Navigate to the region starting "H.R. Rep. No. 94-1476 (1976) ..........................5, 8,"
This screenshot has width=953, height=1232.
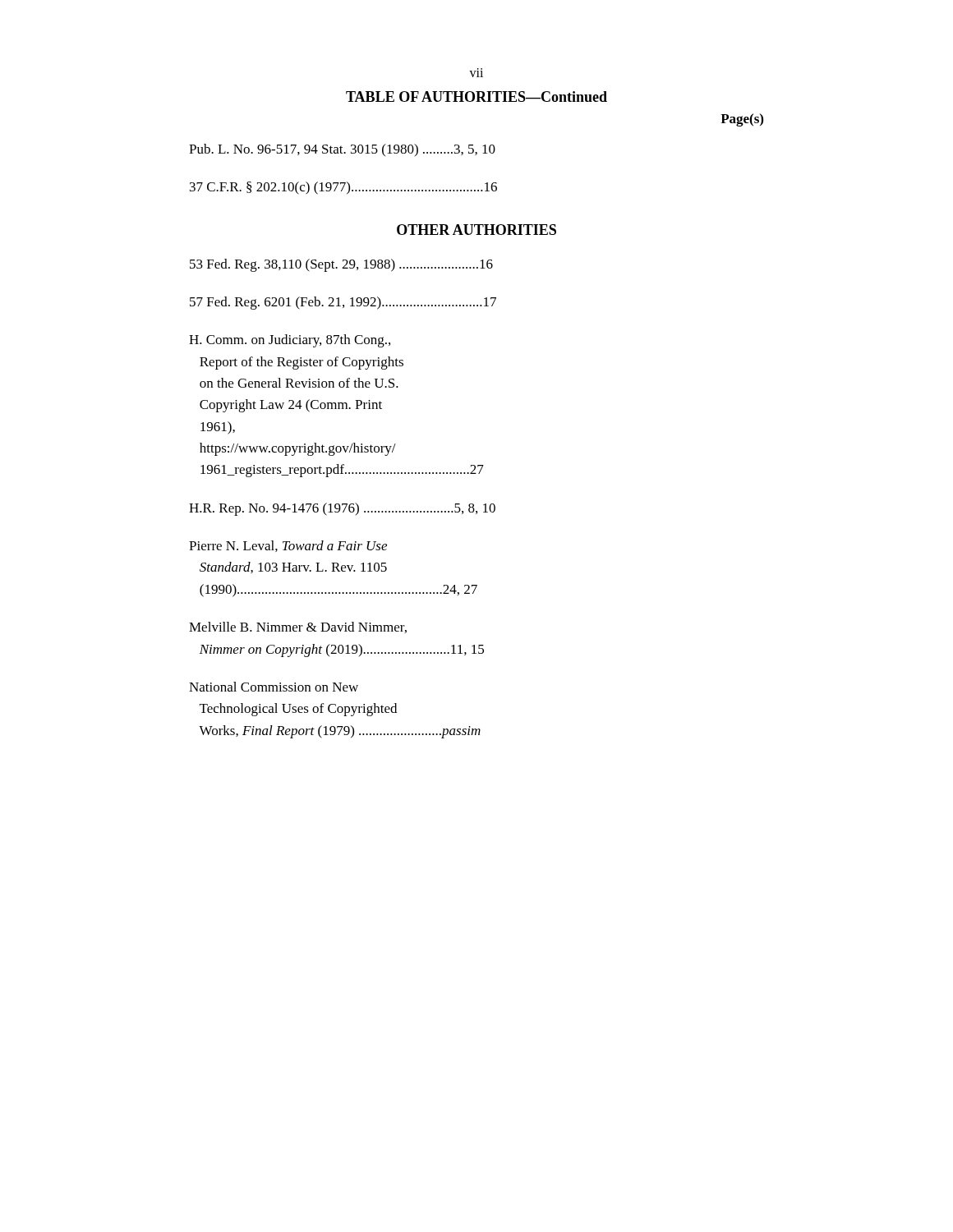click(x=476, y=508)
